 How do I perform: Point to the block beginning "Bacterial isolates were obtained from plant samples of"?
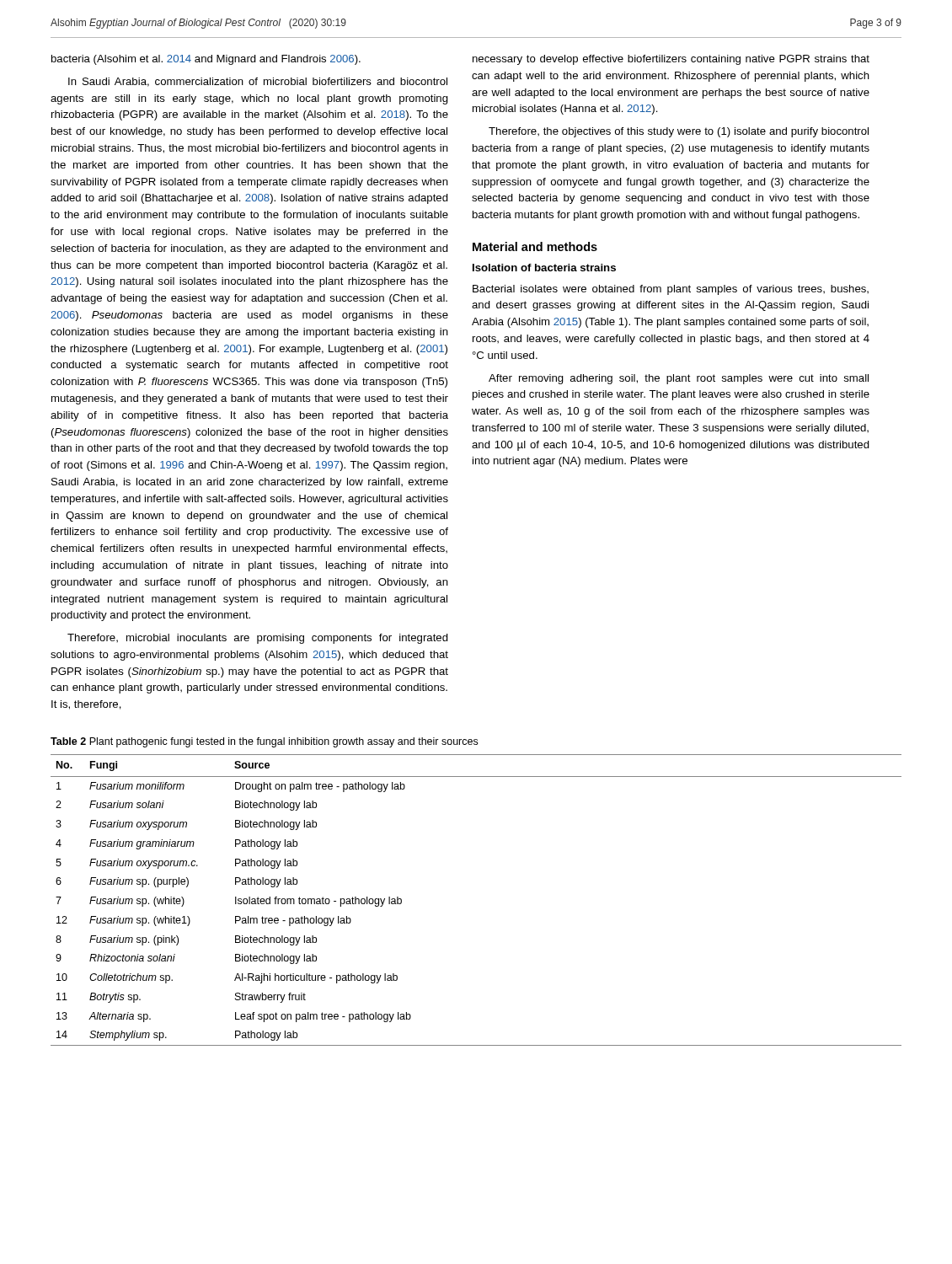(671, 375)
